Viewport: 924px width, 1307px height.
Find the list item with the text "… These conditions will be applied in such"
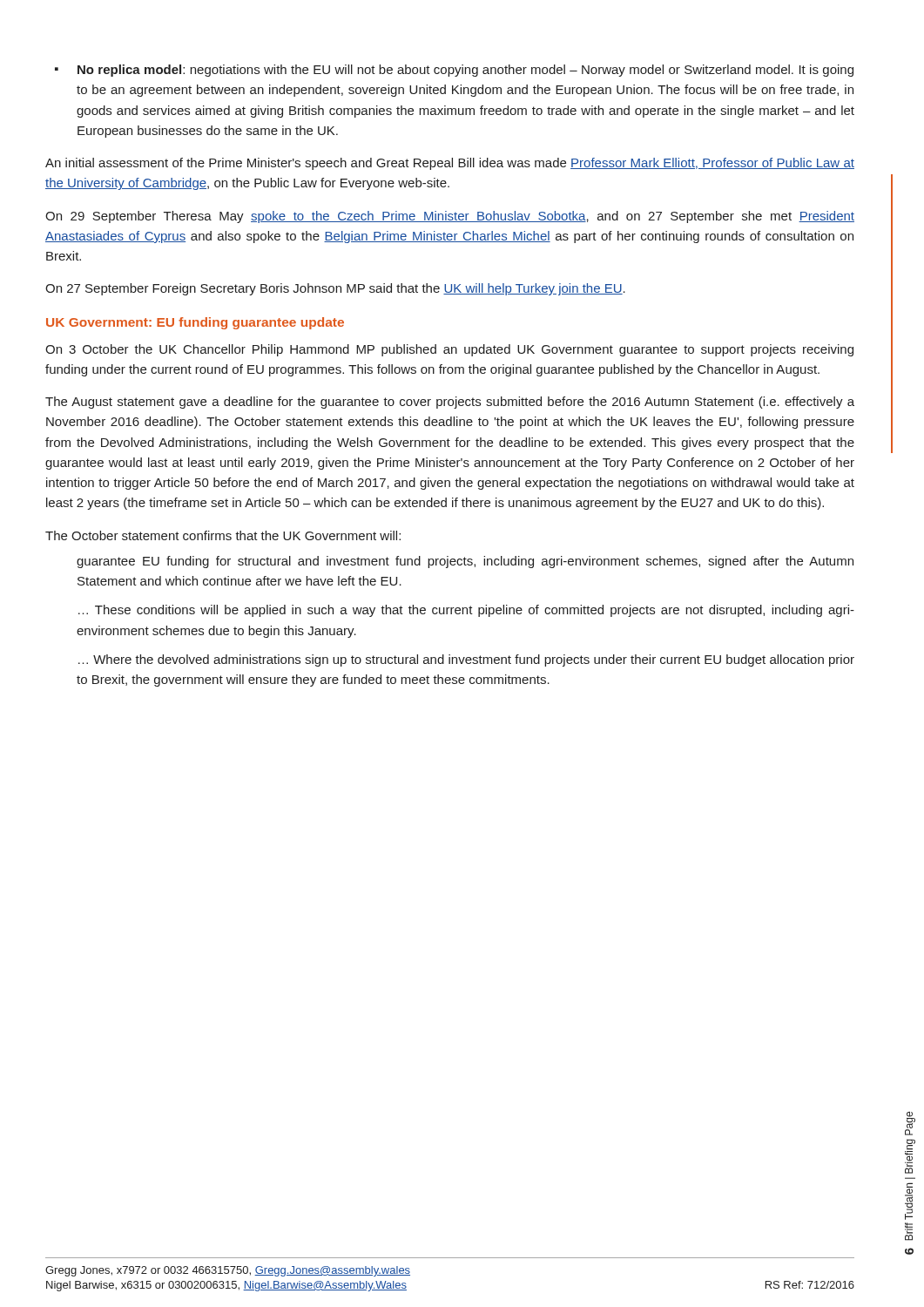tap(465, 620)
